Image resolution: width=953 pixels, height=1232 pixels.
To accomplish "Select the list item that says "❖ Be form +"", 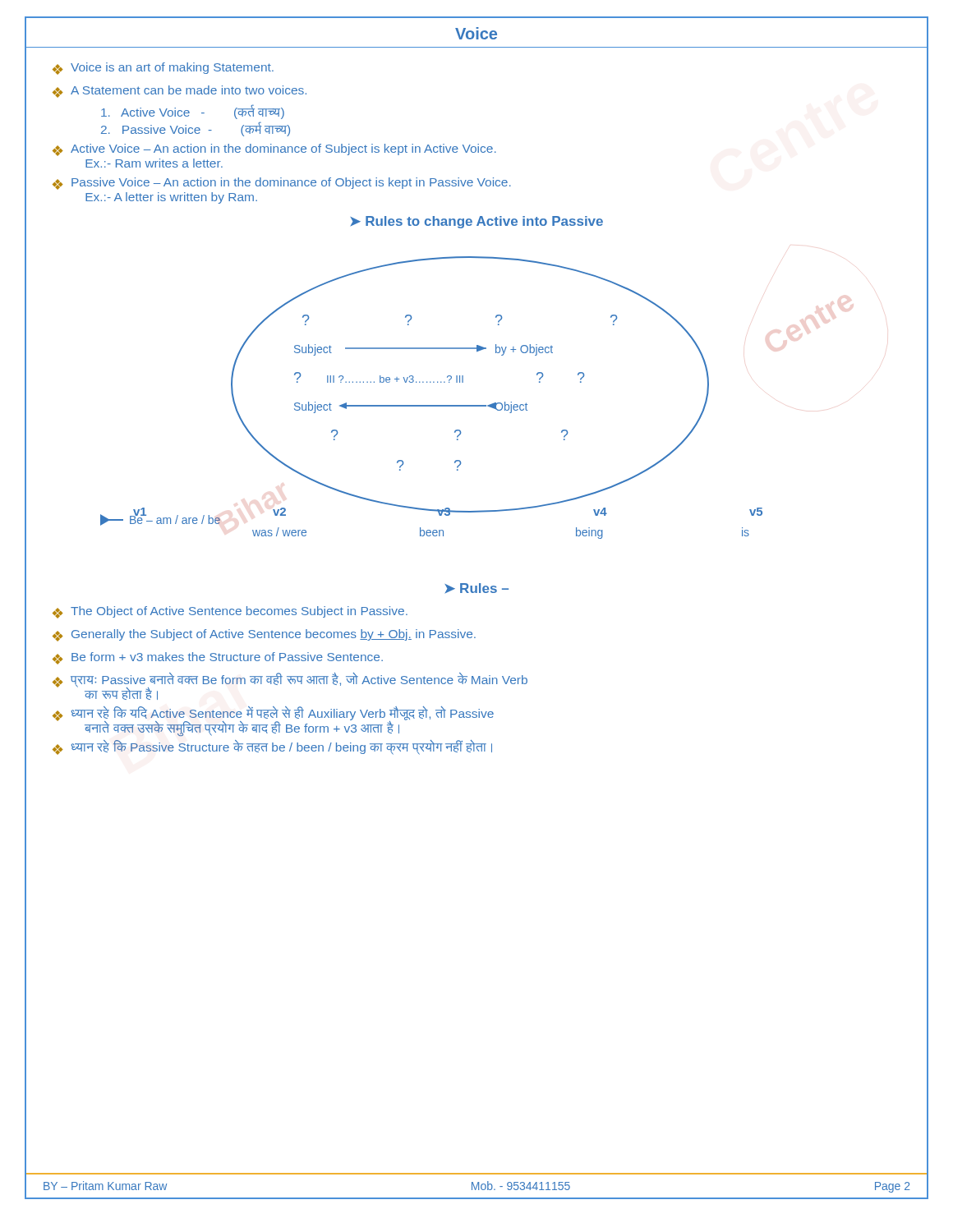I will 217,659.
